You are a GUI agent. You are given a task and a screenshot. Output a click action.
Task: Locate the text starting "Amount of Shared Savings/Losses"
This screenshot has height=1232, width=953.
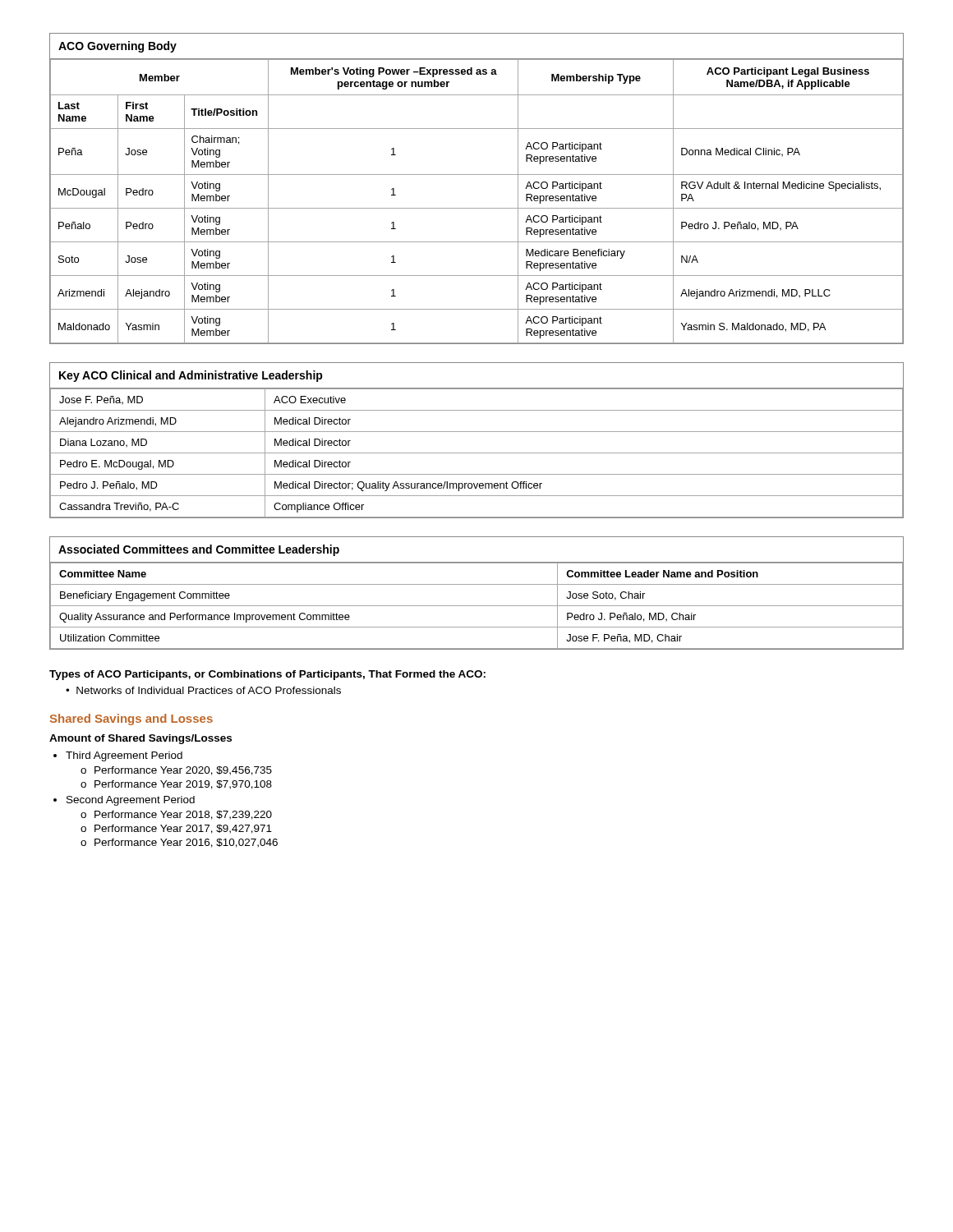[141, 738]
